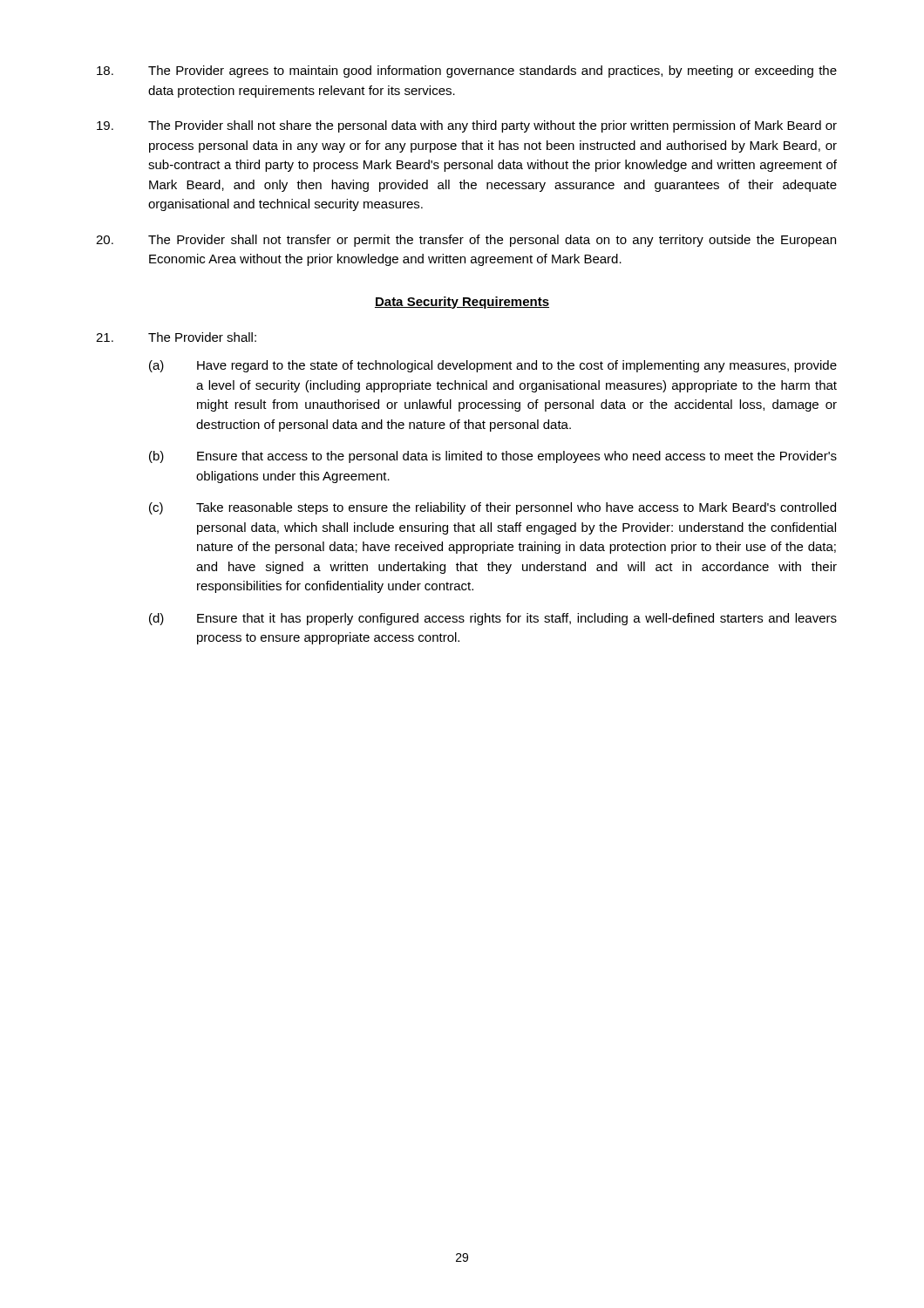
Task: Click on the list item that says "19. The Provider shall not share"
Action: pyautogui.click(x=462, y=165)
